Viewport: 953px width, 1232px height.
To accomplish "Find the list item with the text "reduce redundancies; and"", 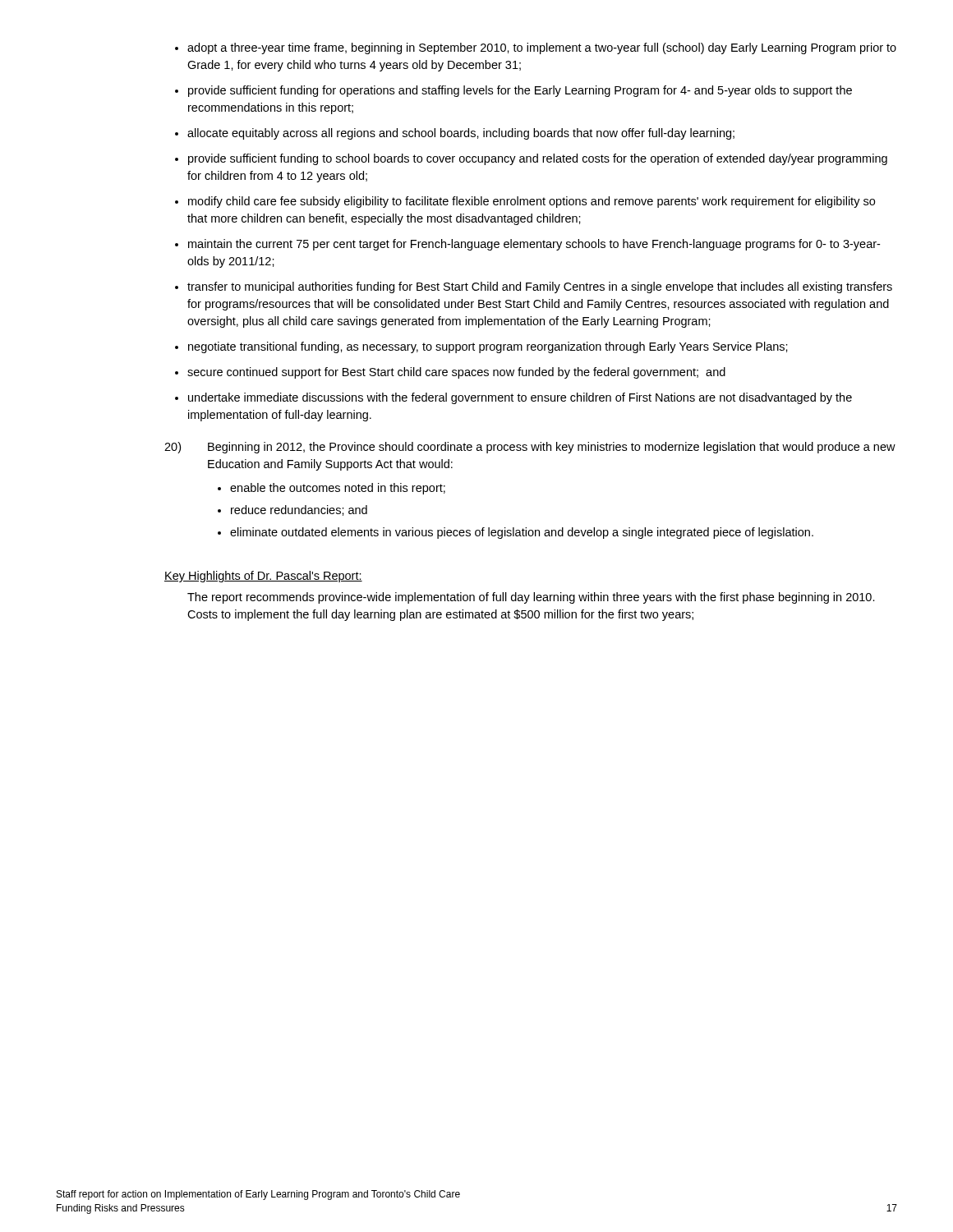I will coord(299,510).
